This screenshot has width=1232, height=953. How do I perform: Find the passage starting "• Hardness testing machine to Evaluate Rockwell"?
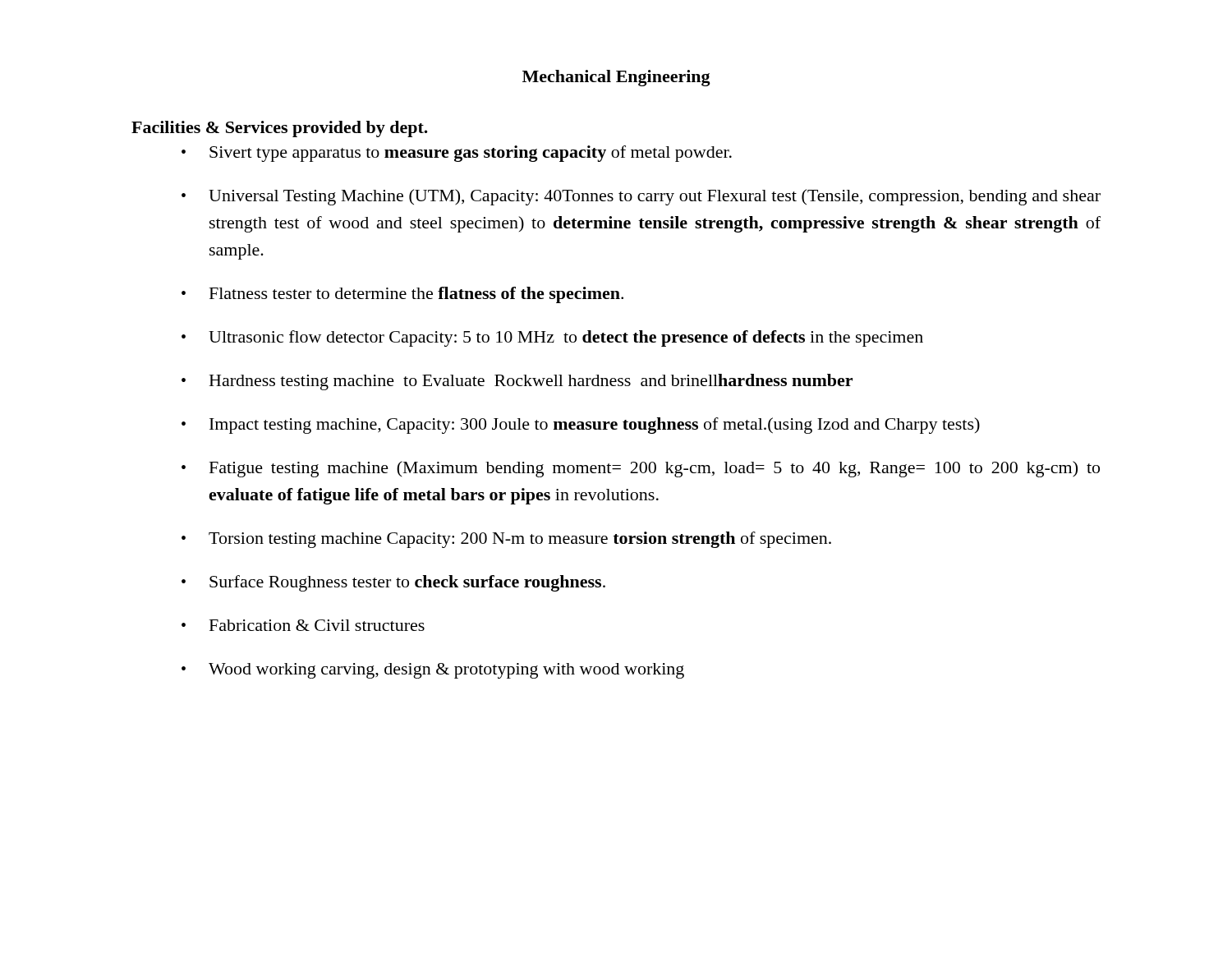coord(641,380)
